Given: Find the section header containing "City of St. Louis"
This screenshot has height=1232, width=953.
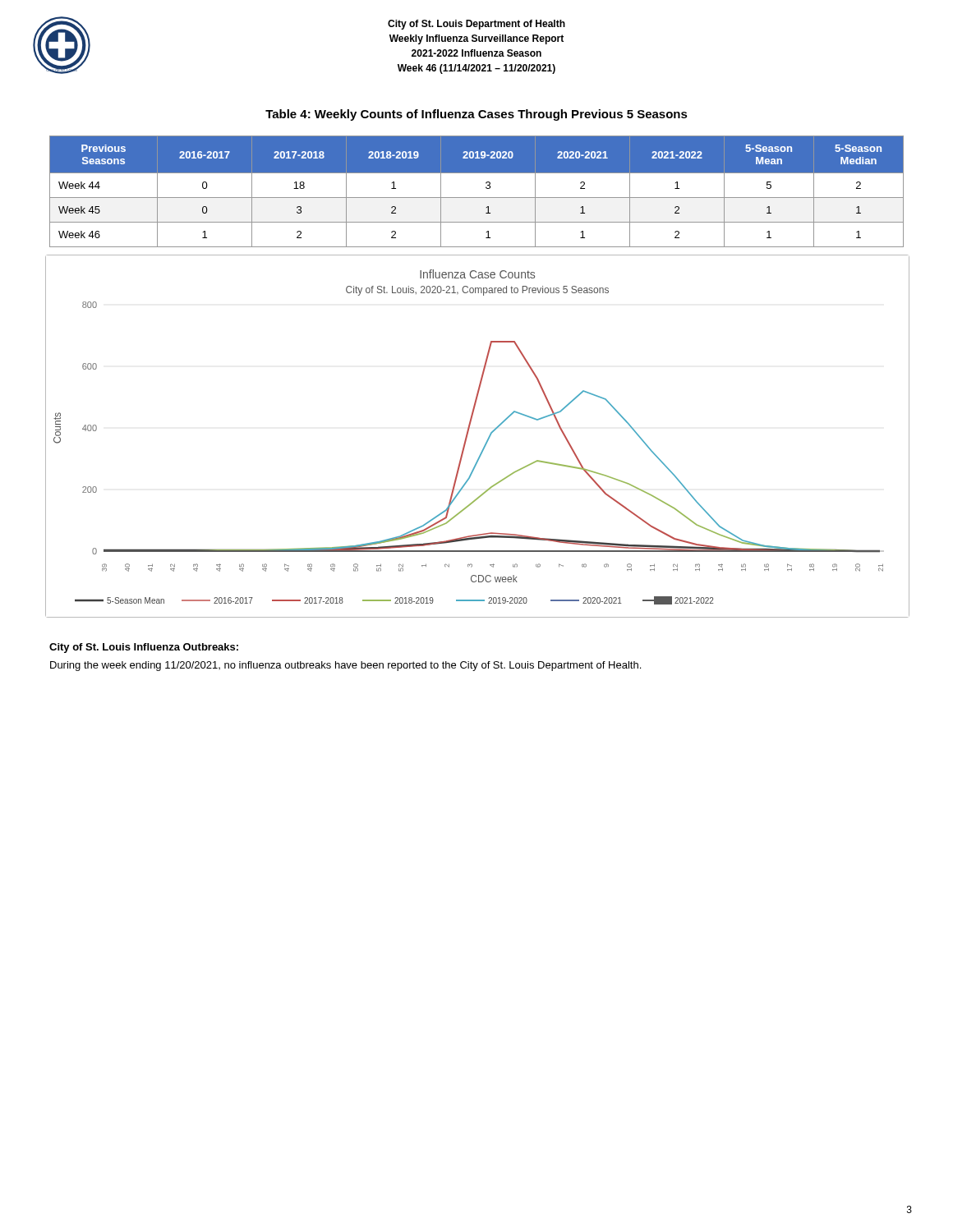Looking at the screenshot, I should click(144, 647).
